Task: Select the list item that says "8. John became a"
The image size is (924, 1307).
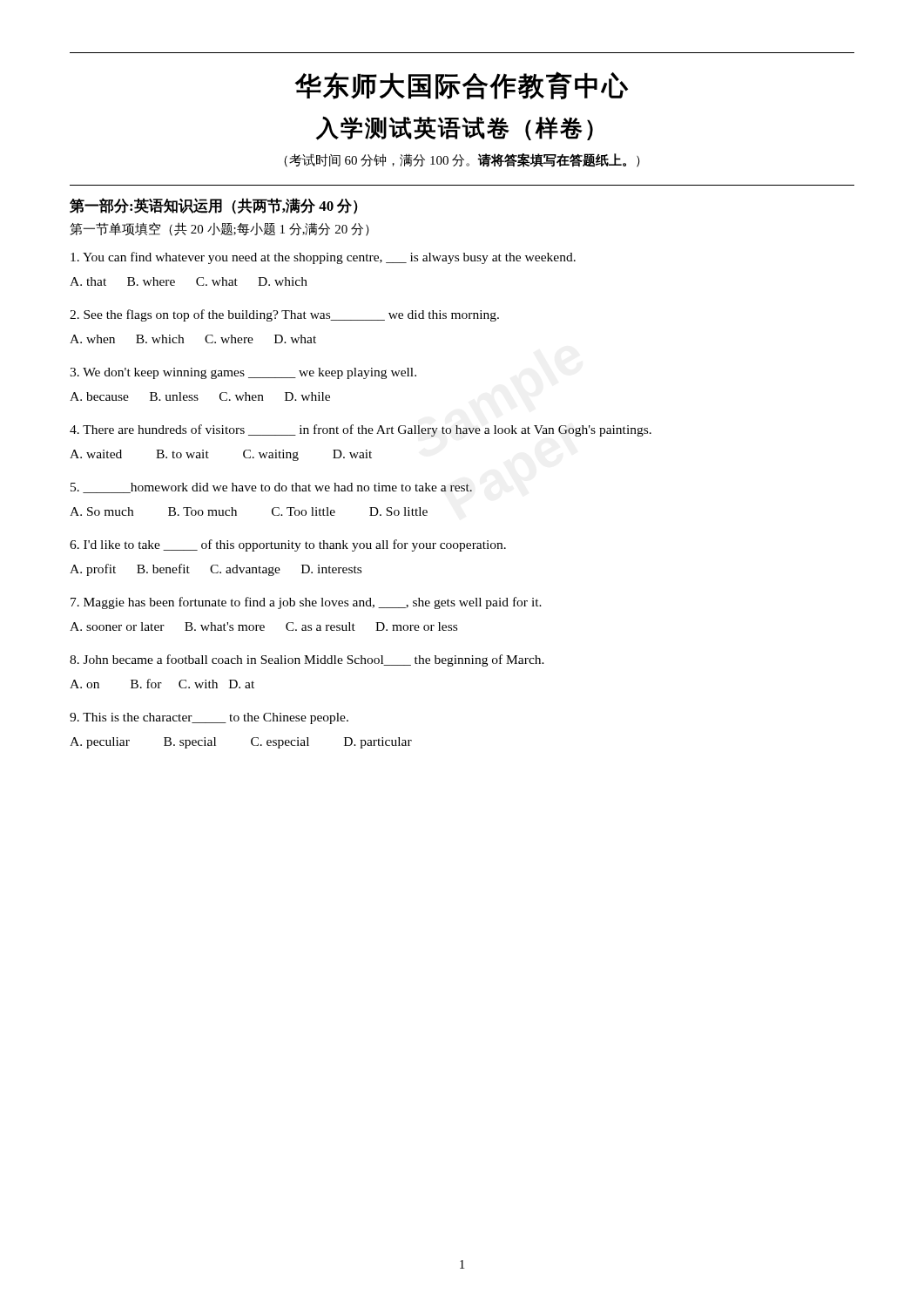Action: pyautogui.click(x=462, y=672)
